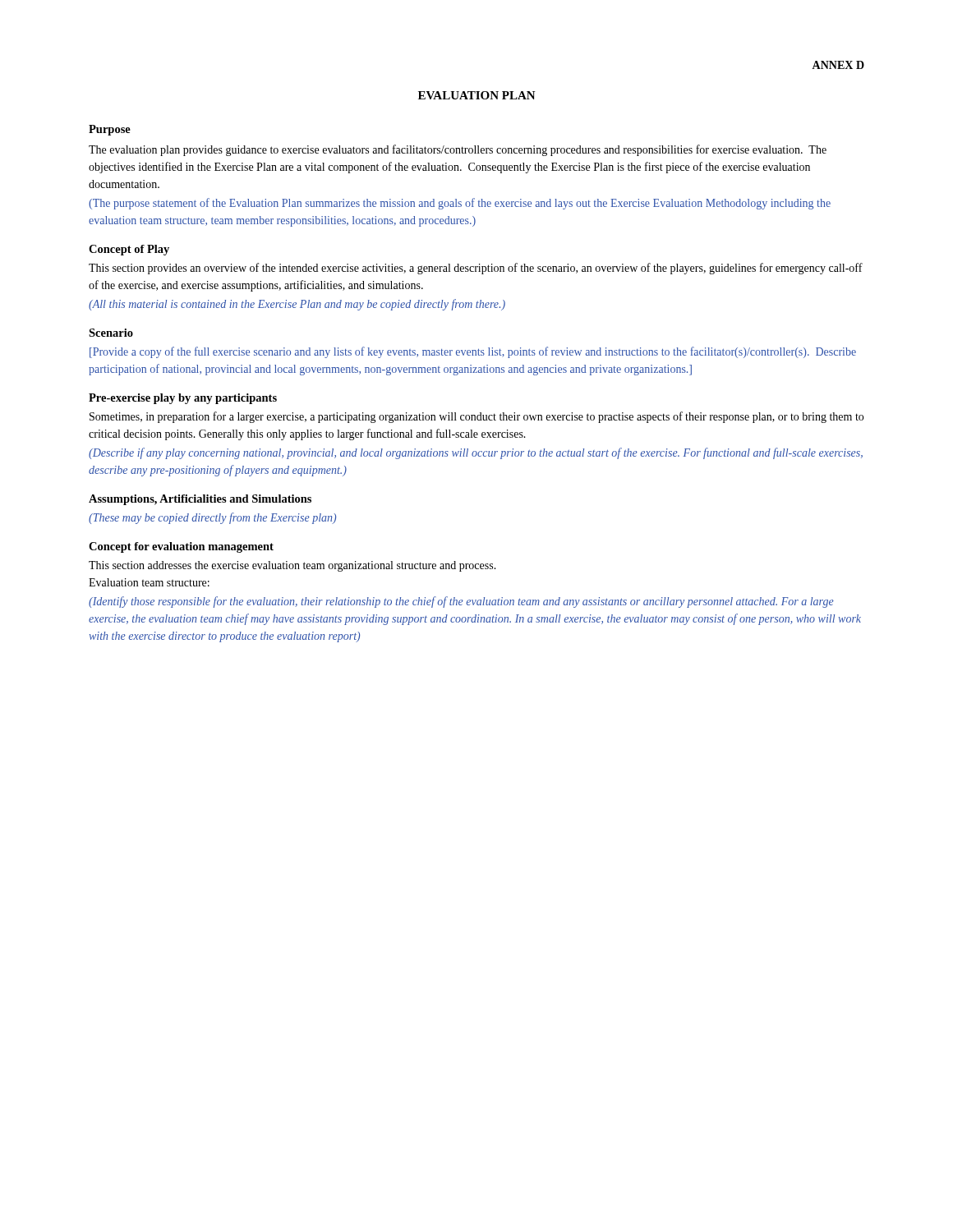This screenshot has width=953, height=1232.
Task: Click on the text block with the text "The evaluation plan"
Action: point(458,167)
